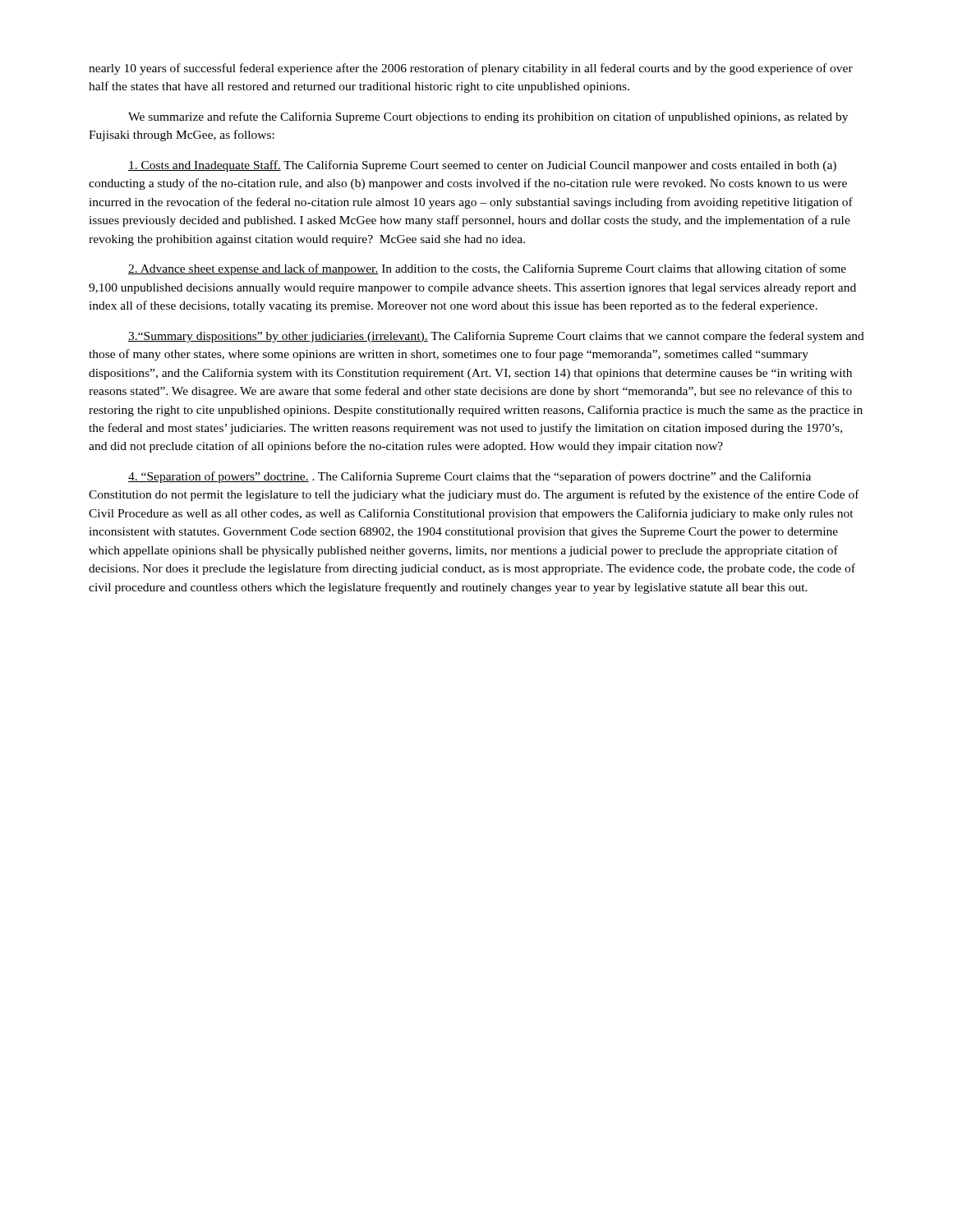The width and height of the screenshot is (953, 1232).
Task: Select the text starting "nearly 10 years of successful federal"
Action: (476, 78)
